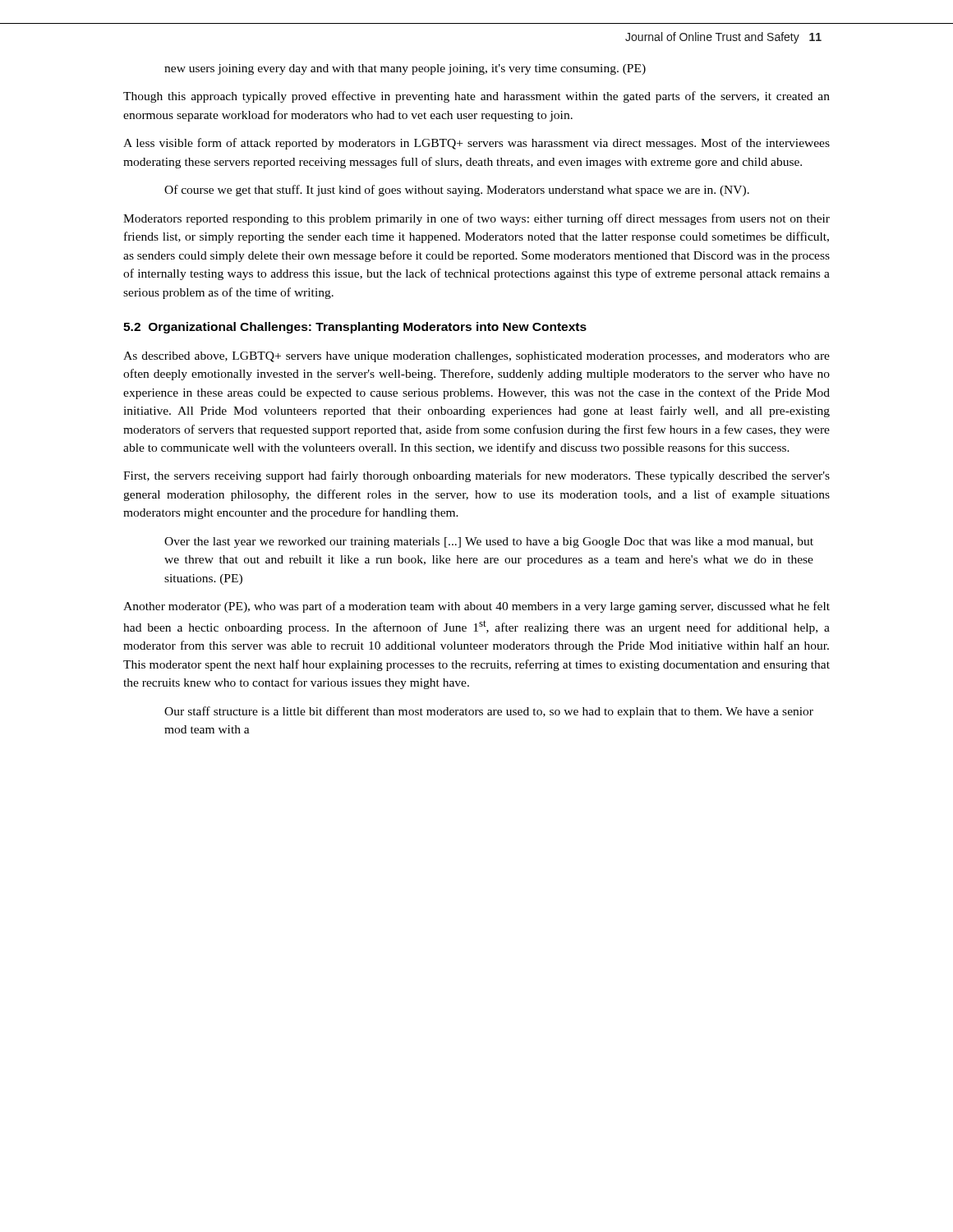Locate the block of text that opens with "Another moderator (PE), who was part"
The width and height of the screenshot is (953, 1232).
[476, 645]
